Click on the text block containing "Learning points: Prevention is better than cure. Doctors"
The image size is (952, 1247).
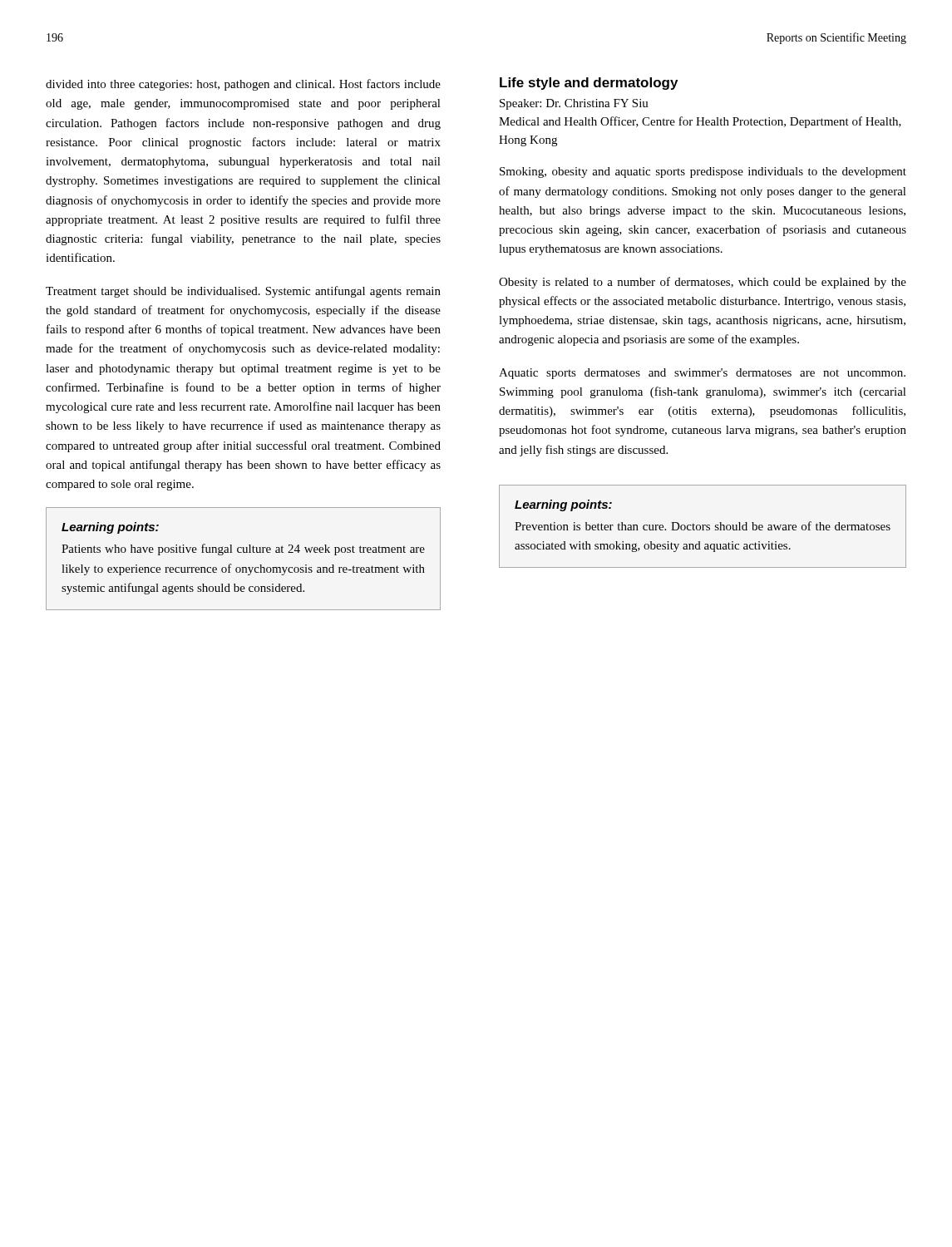pos(703,526)
